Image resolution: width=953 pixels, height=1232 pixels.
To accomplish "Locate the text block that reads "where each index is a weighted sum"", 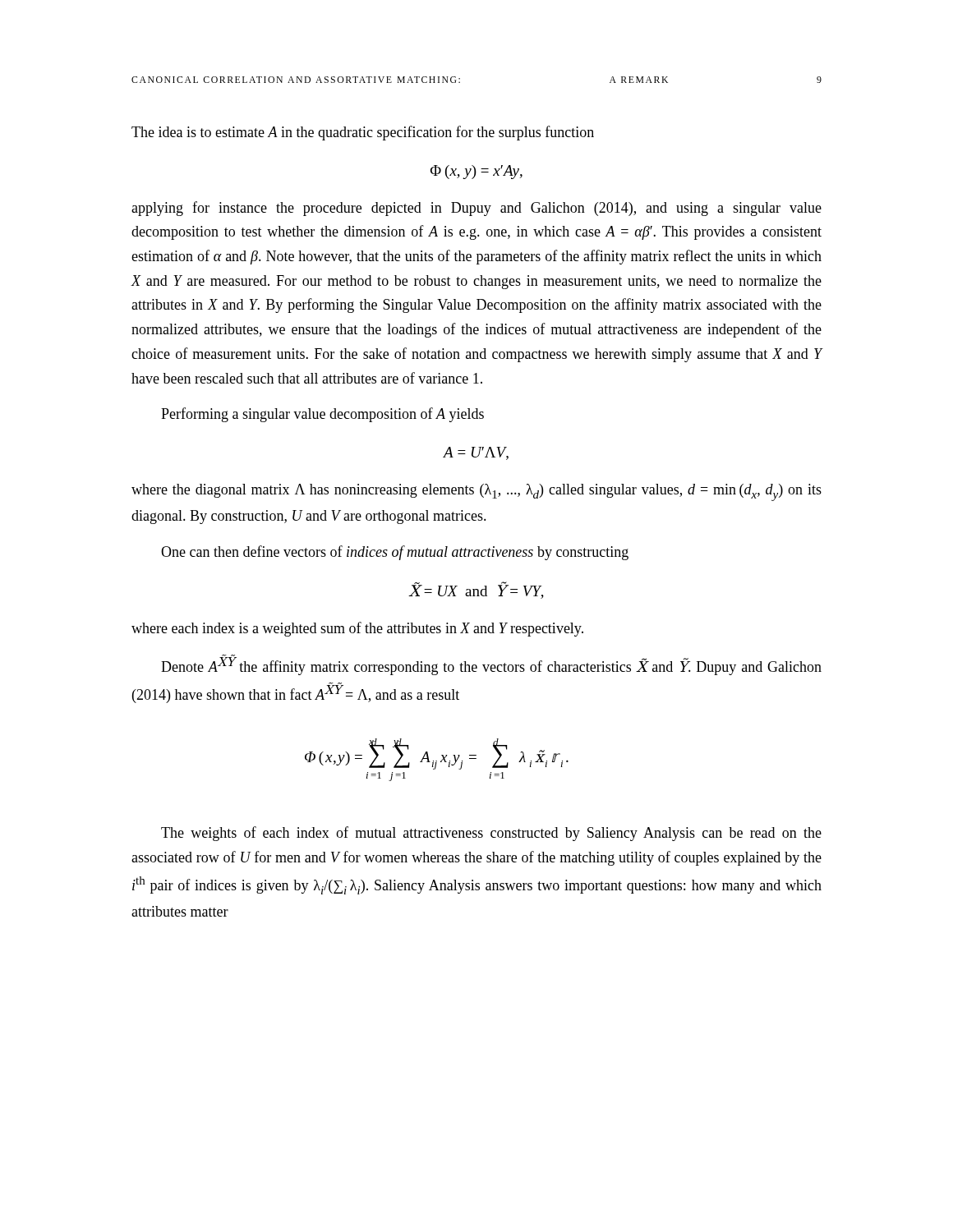I will click(358, 628).
